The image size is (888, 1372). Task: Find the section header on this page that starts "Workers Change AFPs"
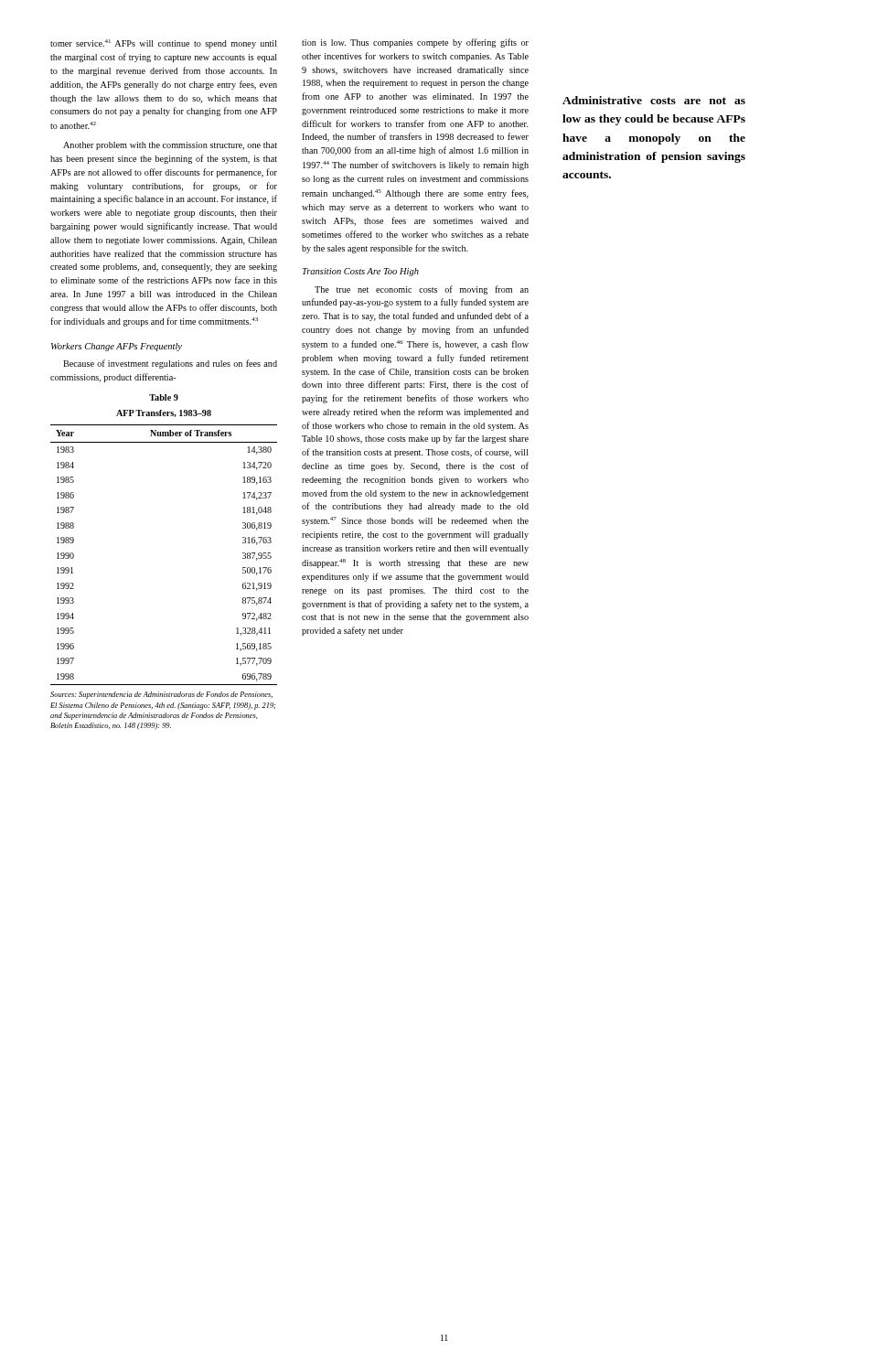[164, 346]
